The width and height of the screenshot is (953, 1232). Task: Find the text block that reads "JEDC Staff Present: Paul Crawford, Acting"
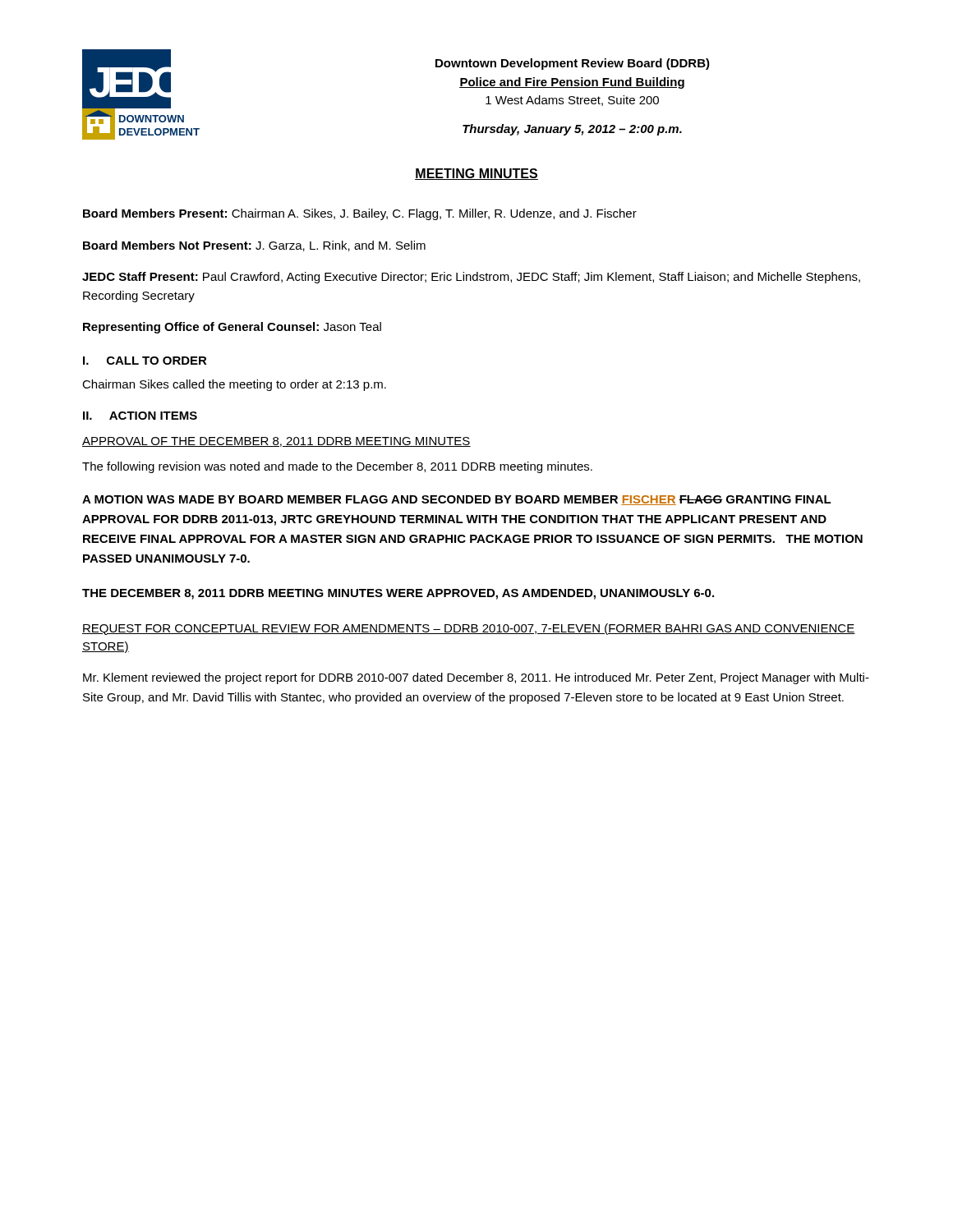tap(472, 286)
